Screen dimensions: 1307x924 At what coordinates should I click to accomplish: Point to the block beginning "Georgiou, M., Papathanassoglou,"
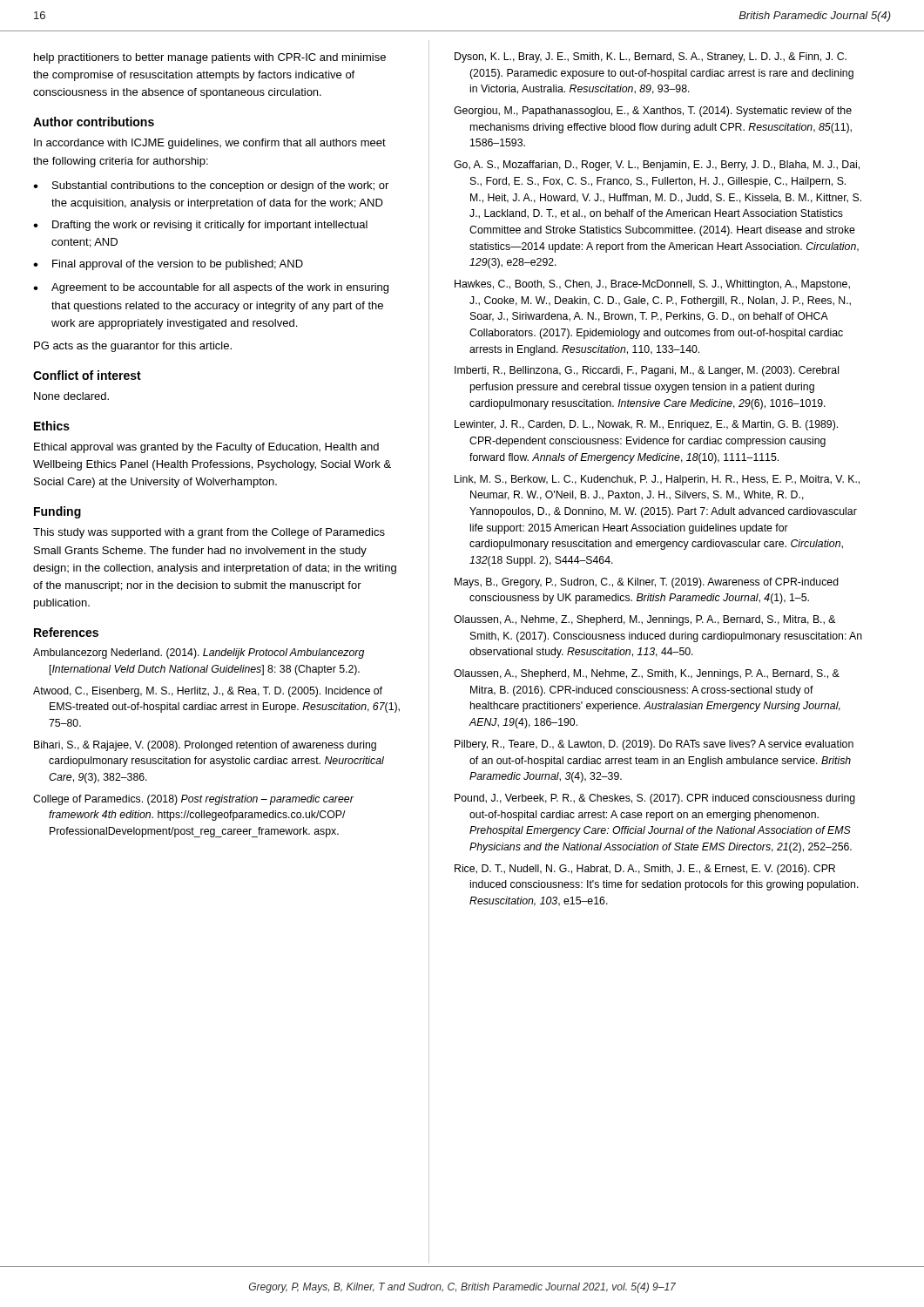[653, 127]
